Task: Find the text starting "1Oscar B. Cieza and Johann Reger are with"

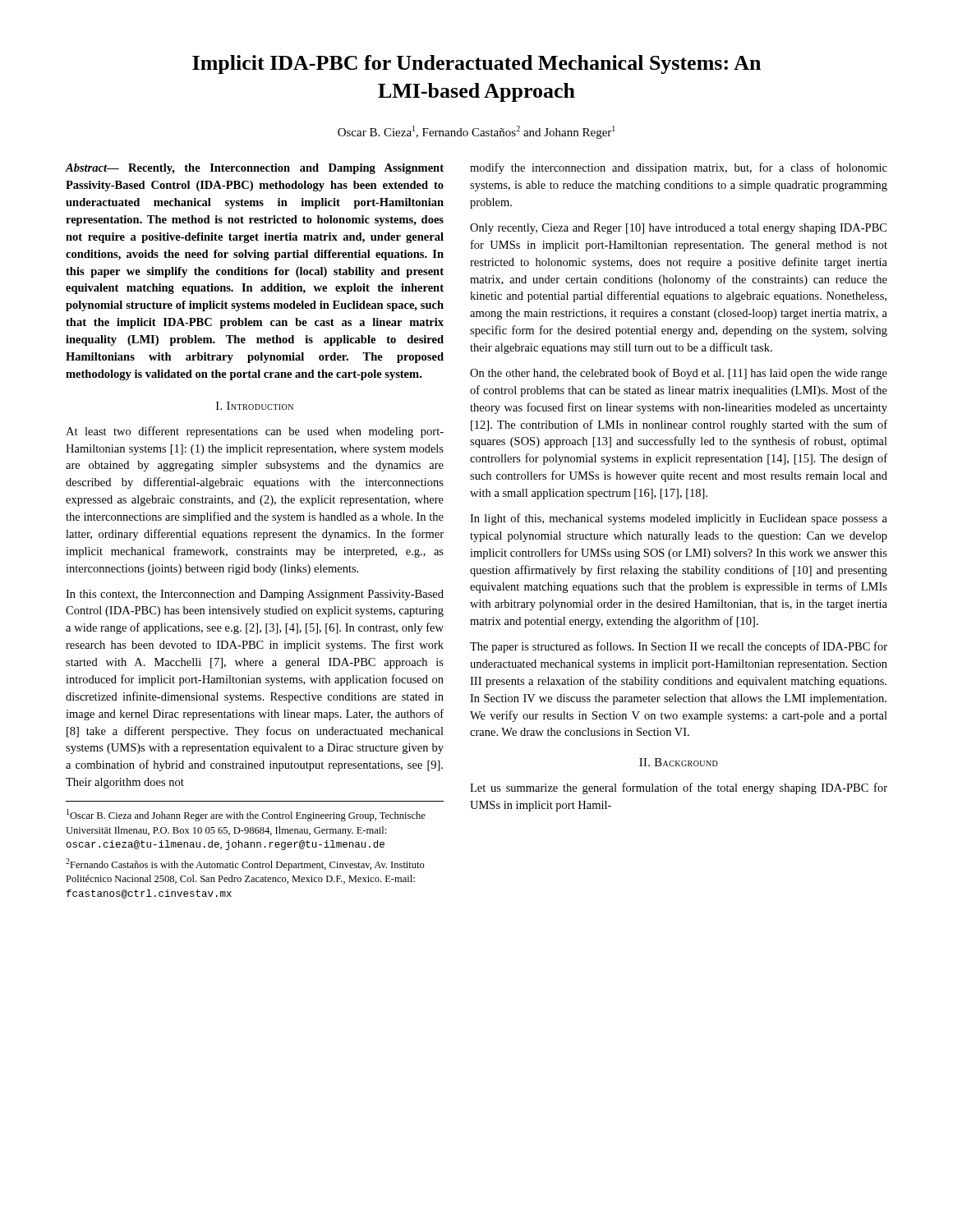Action: pos(246,829)
